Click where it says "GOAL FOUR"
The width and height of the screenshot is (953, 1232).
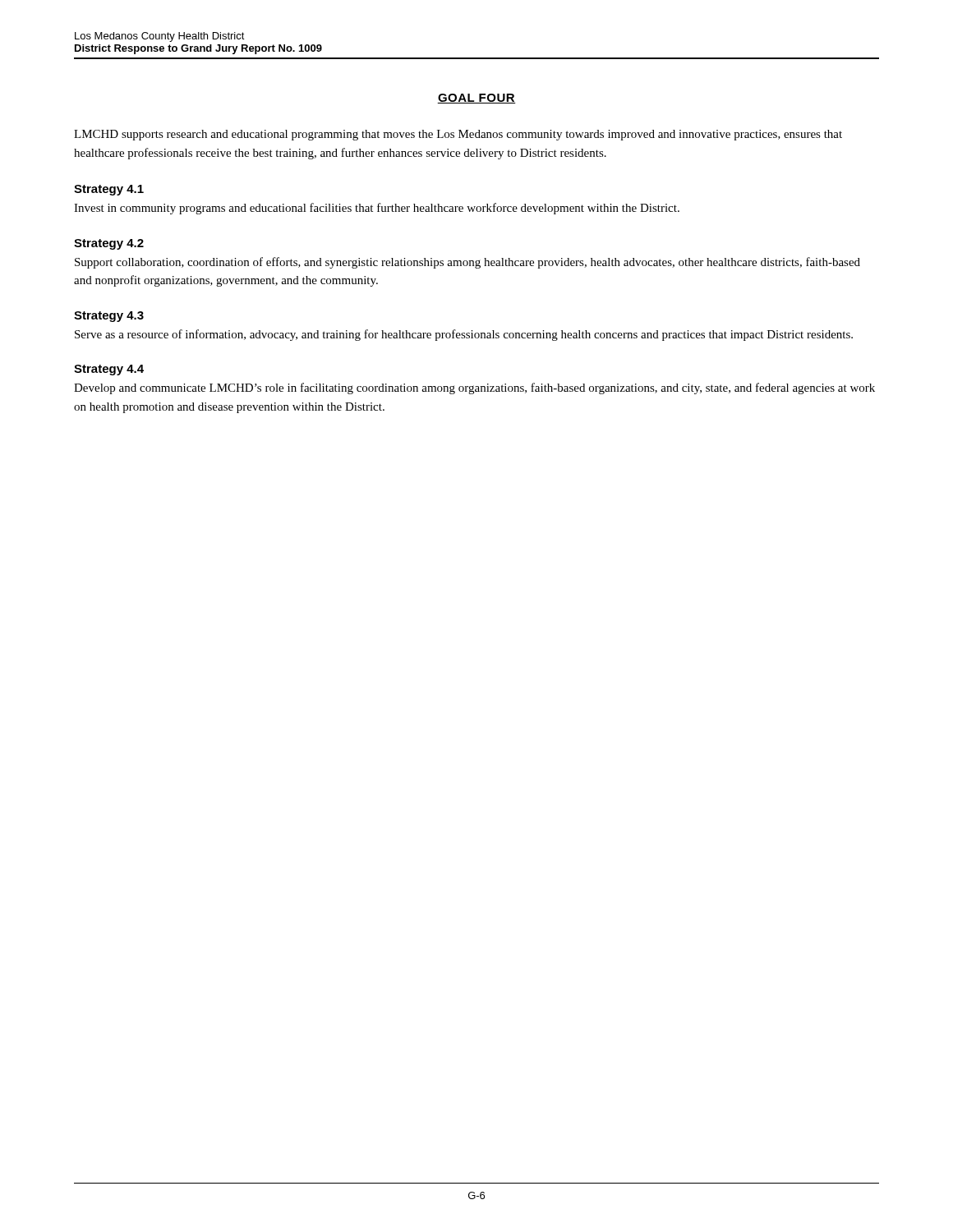pos(476,97)
